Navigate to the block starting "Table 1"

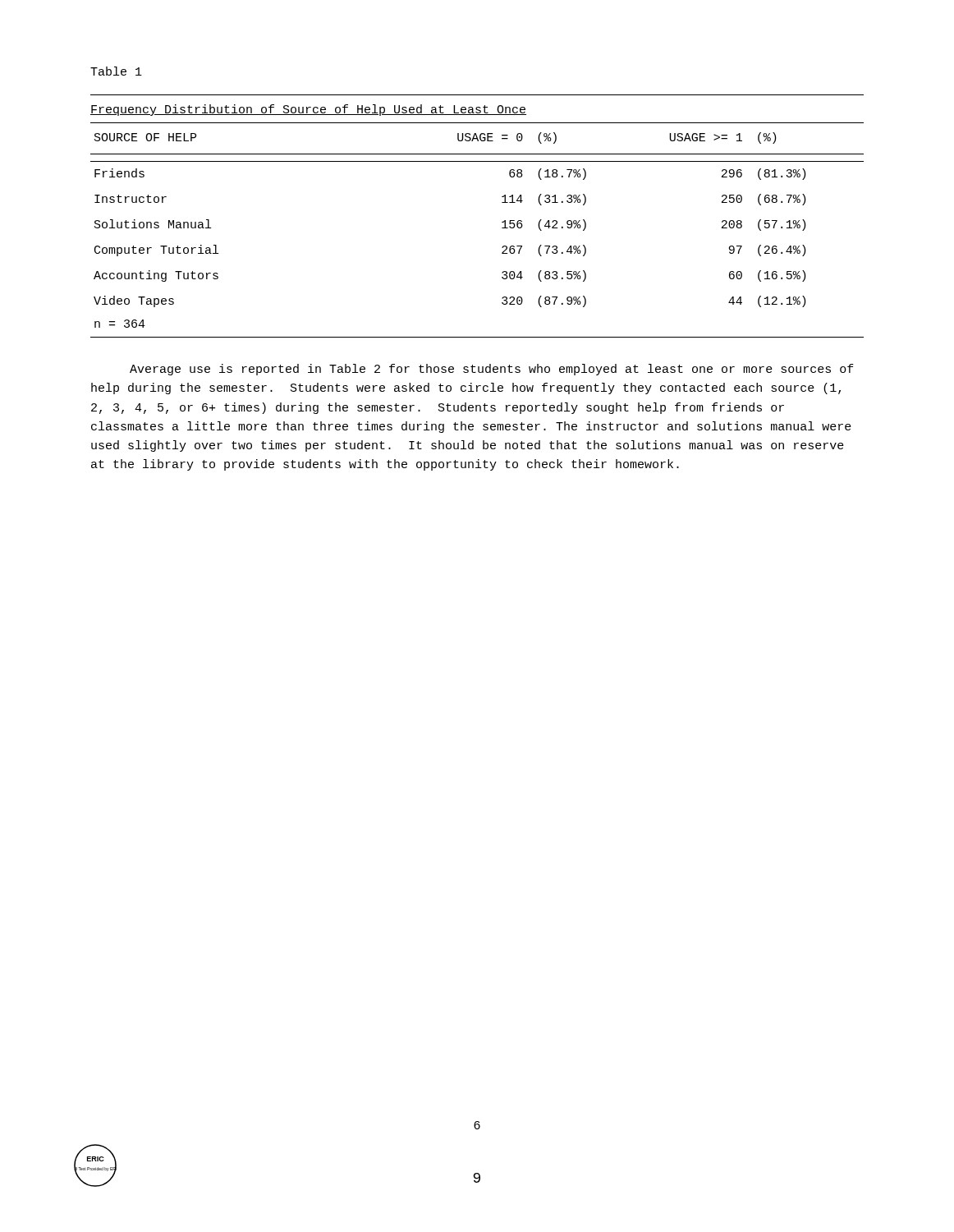point(116,73)
